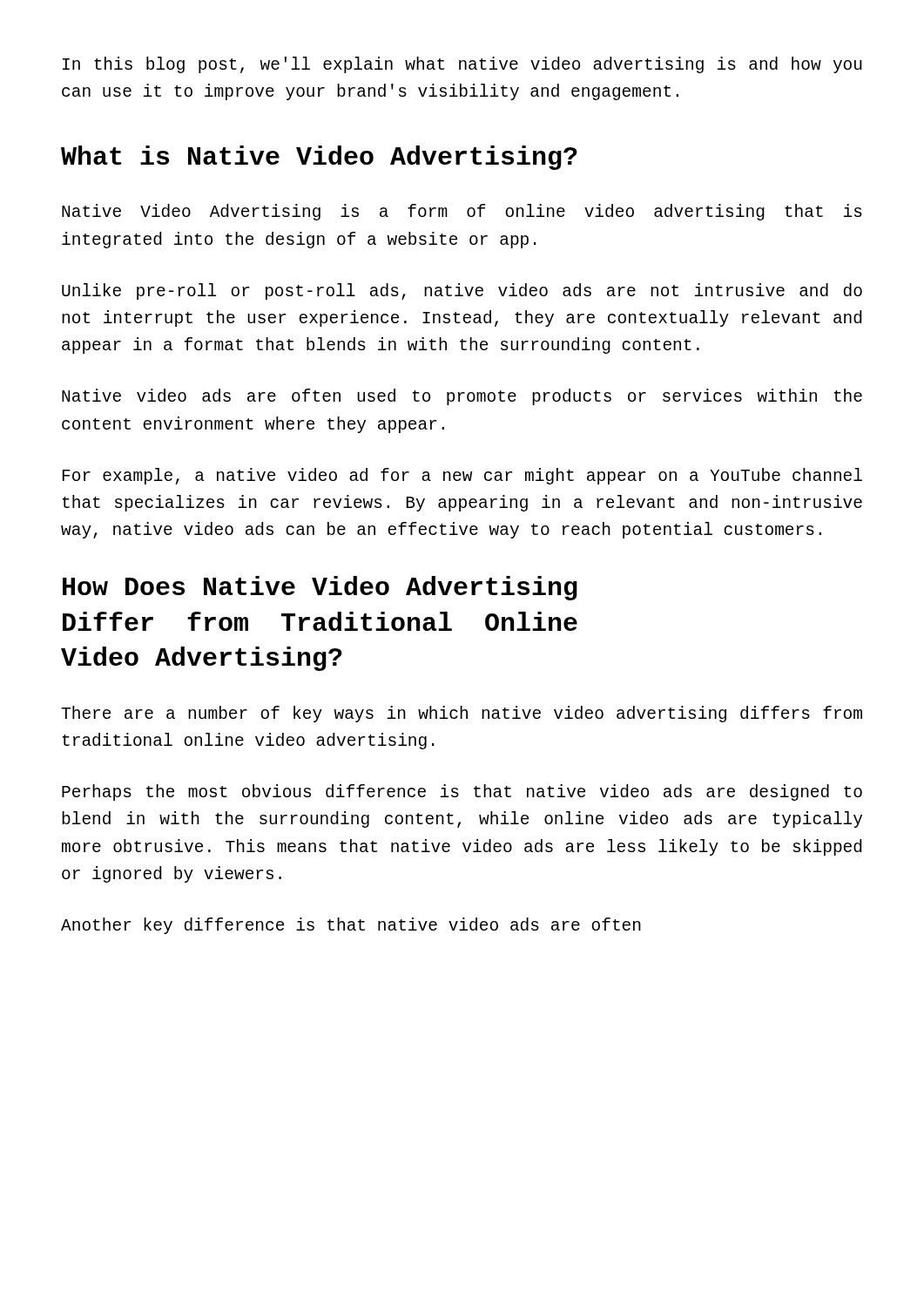The image size is (924, 1307).
Task: Locate the text block with the text "For example, a native video"
Action: pyautogui.click(x=462, y=504)
